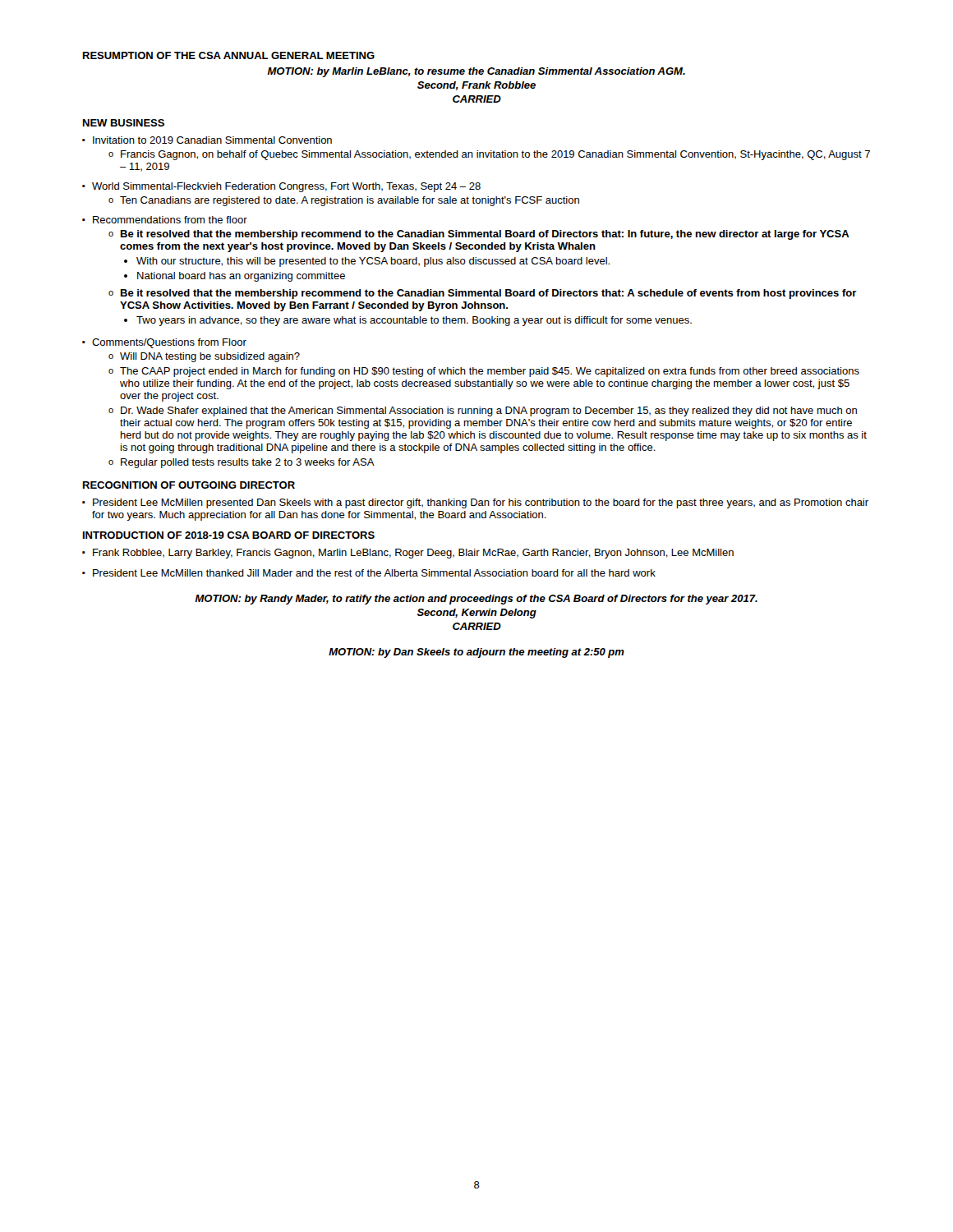Image resolution: width=953 pixels, height=1232 pixels.
Task: Click on the section header containing "RECOGNITION OF OUTGOING DIRECTOR"
Action: (x=189, y=485)
